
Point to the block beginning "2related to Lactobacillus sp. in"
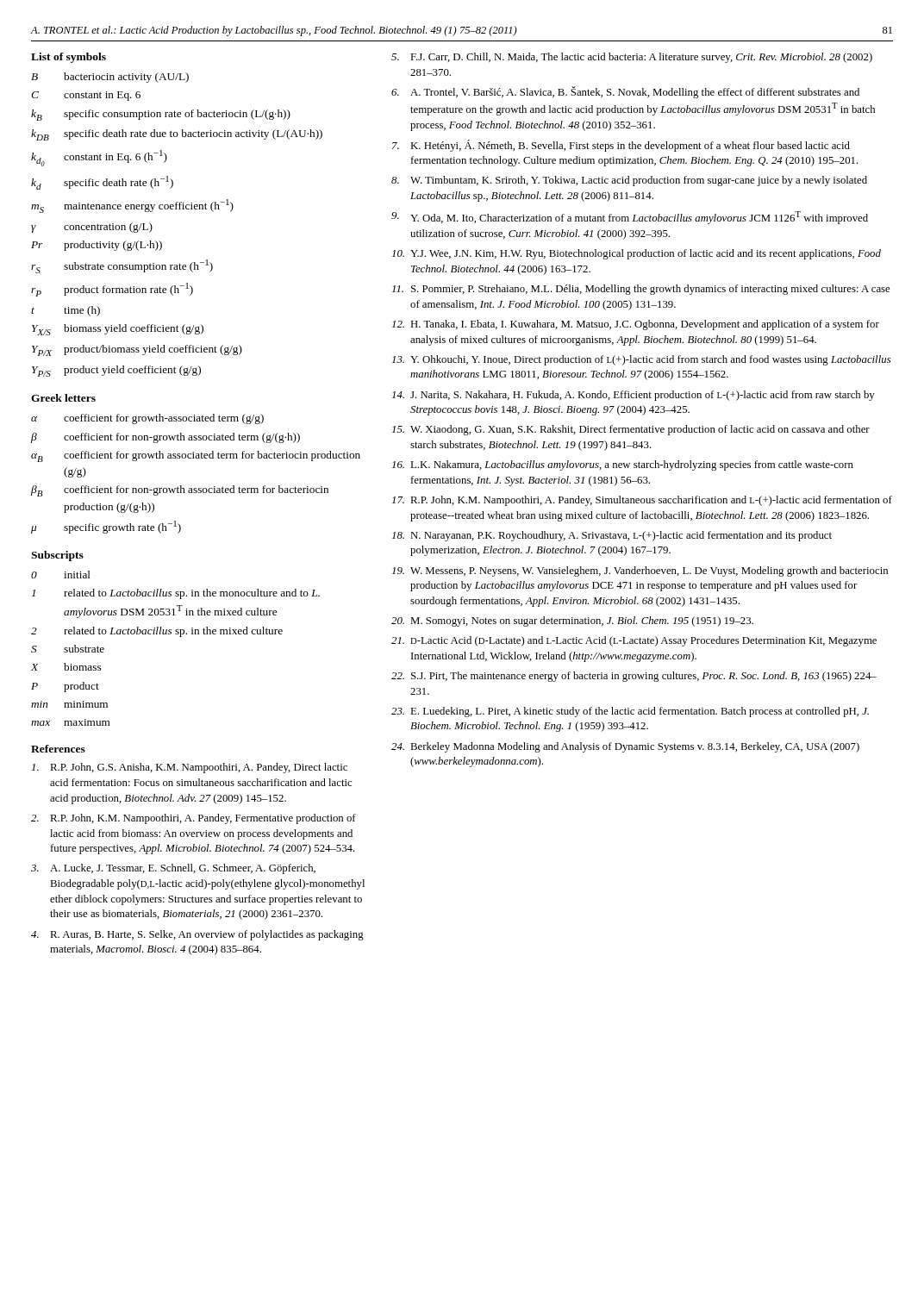click(x=199, y=631)
